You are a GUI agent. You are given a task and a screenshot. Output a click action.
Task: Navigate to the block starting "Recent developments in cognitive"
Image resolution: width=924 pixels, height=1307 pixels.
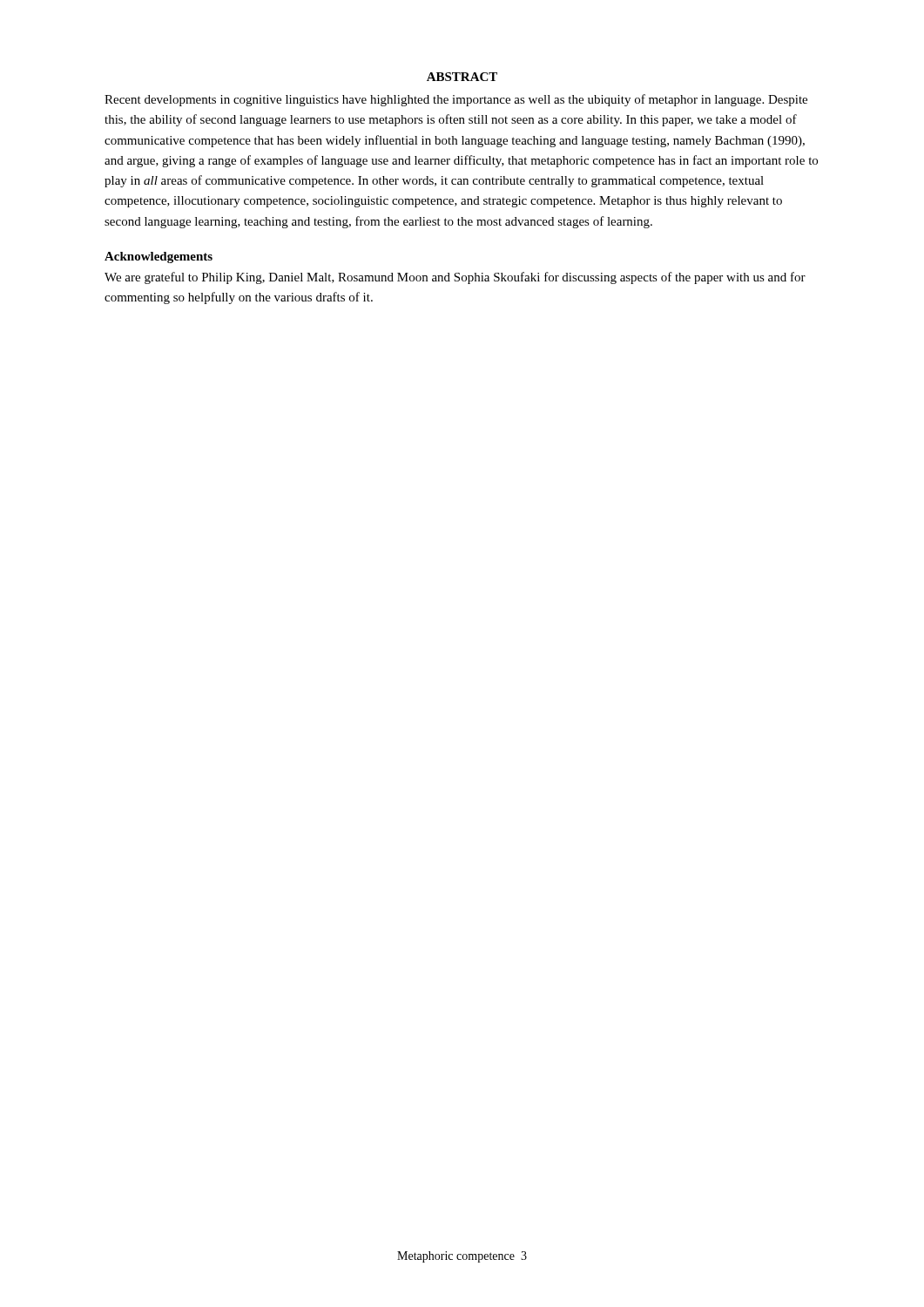point(461,160)
